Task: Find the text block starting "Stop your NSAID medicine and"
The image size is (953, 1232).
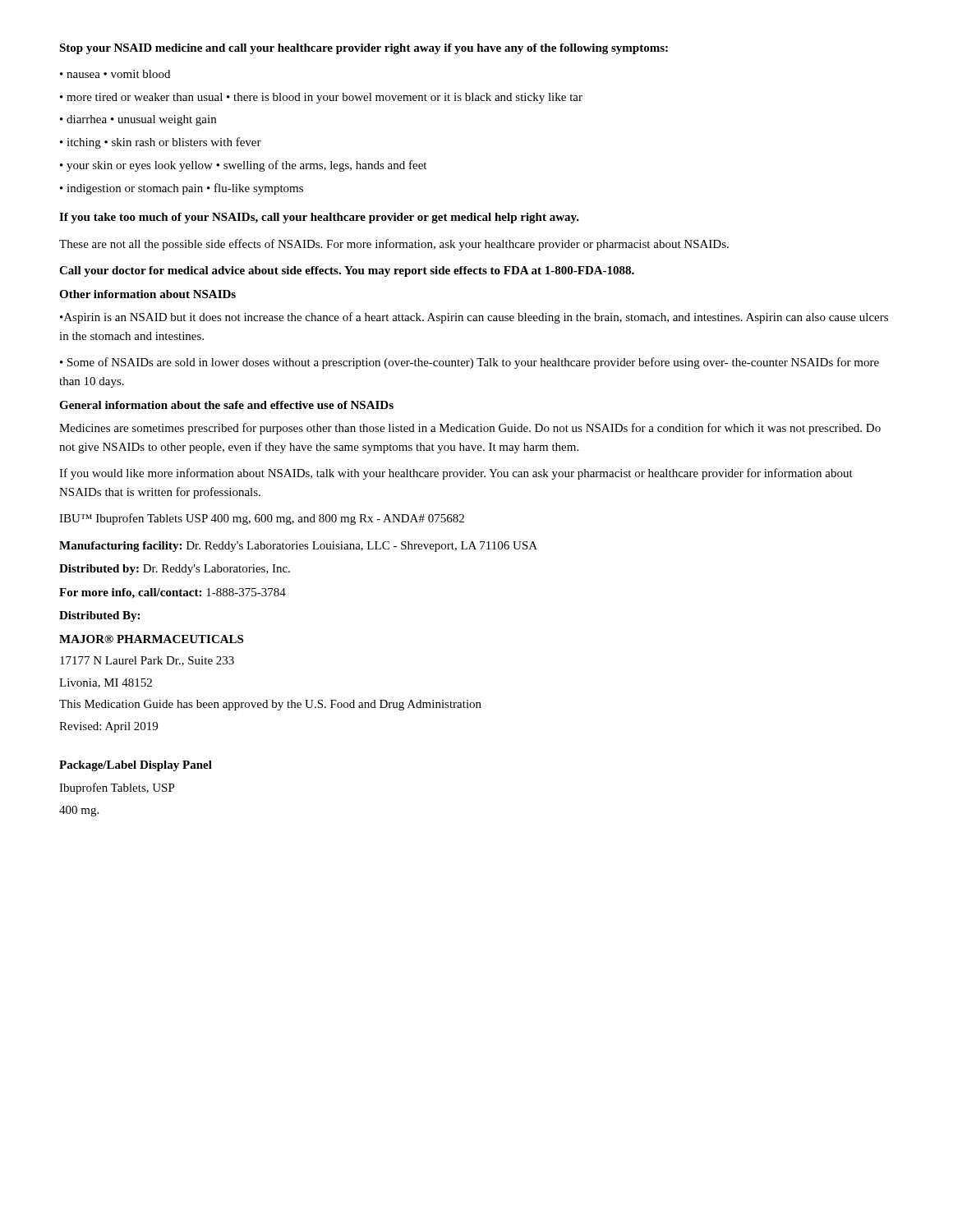Action: click(x=364, y=48)
